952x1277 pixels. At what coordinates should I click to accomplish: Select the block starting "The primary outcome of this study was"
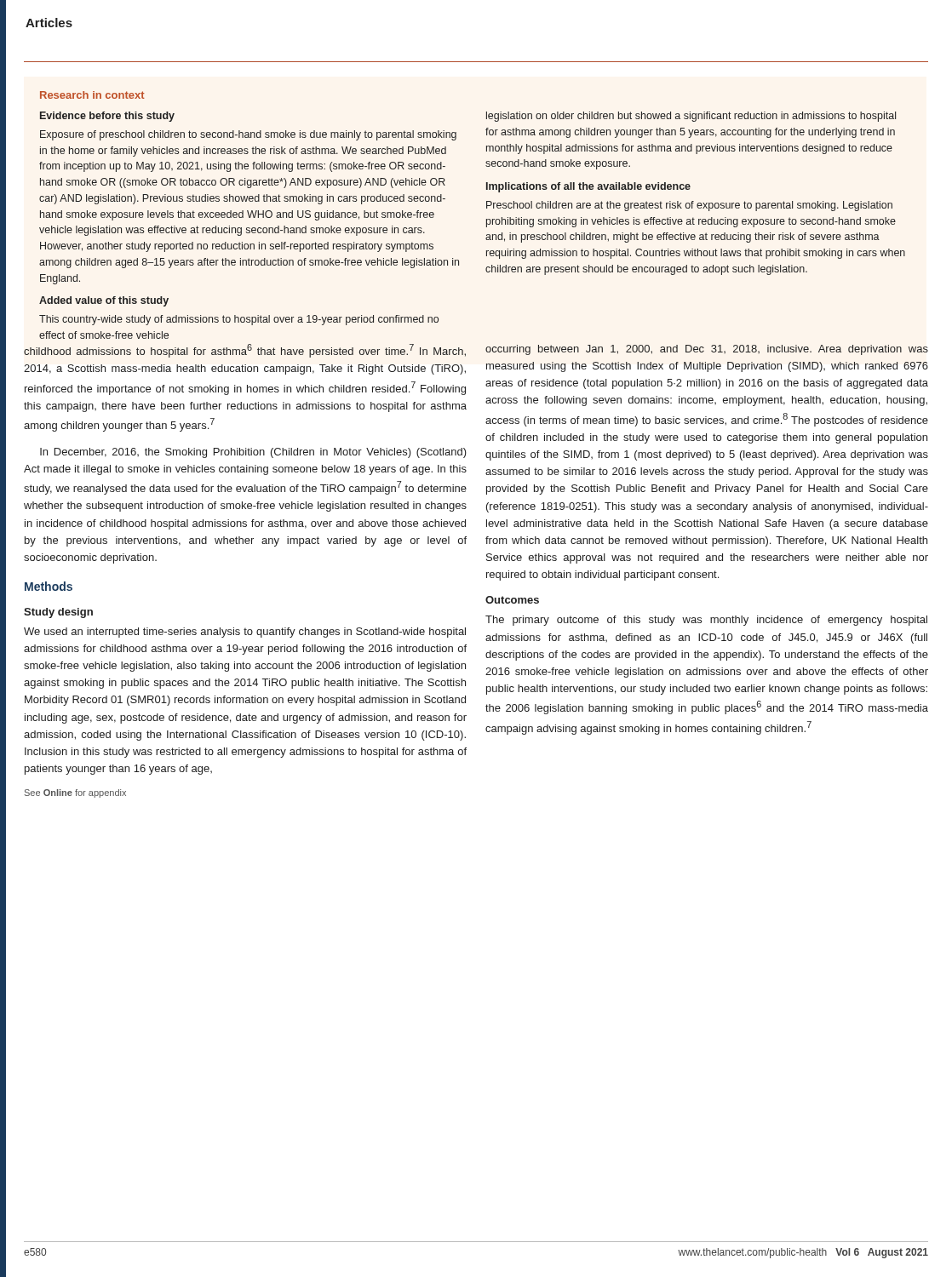(x=707, y=675)
